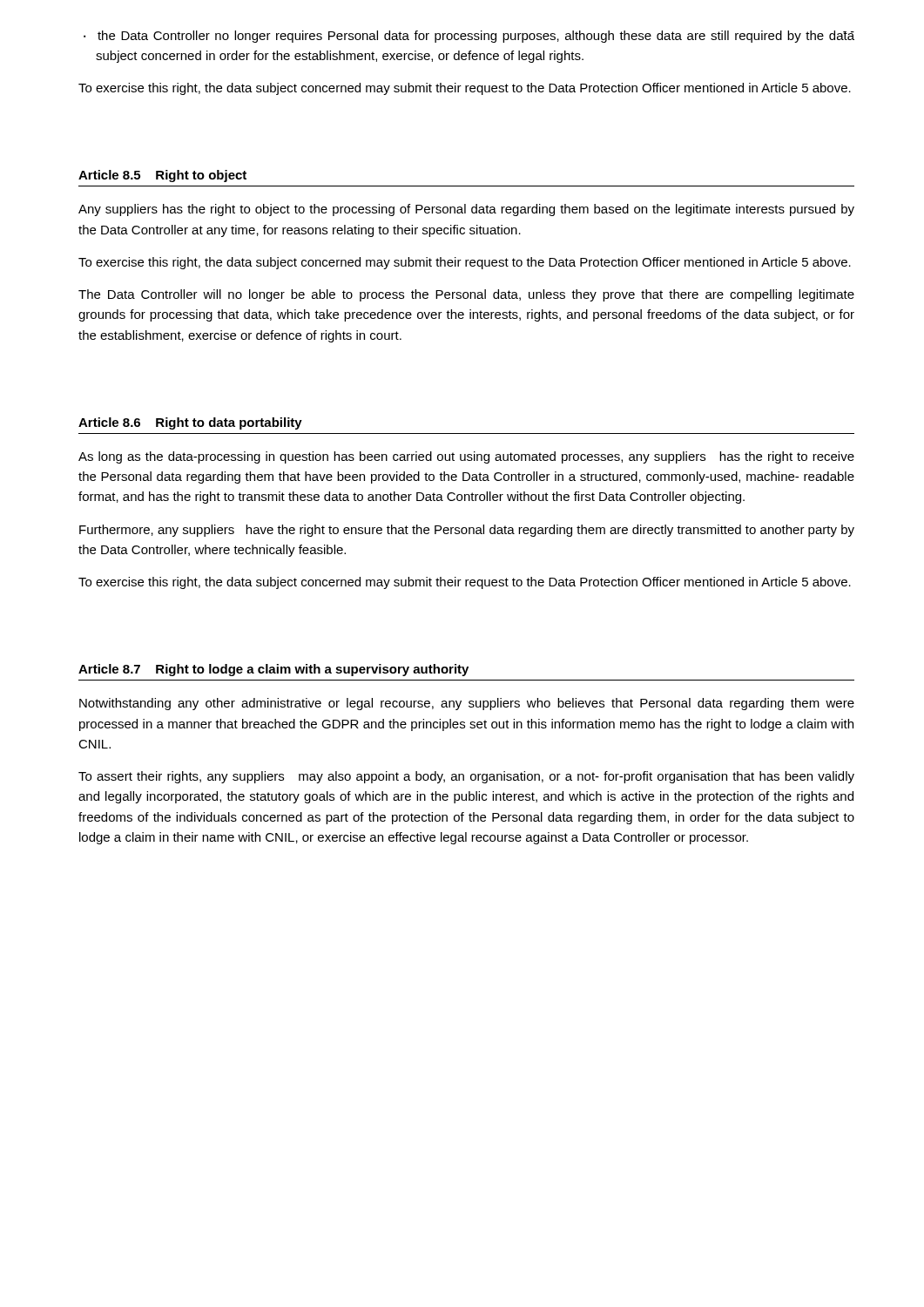Screen dimensions: 1307x924
Task: Navigate to the text starting "Any suppliers has the right to object"
Action: coord(466,219)
